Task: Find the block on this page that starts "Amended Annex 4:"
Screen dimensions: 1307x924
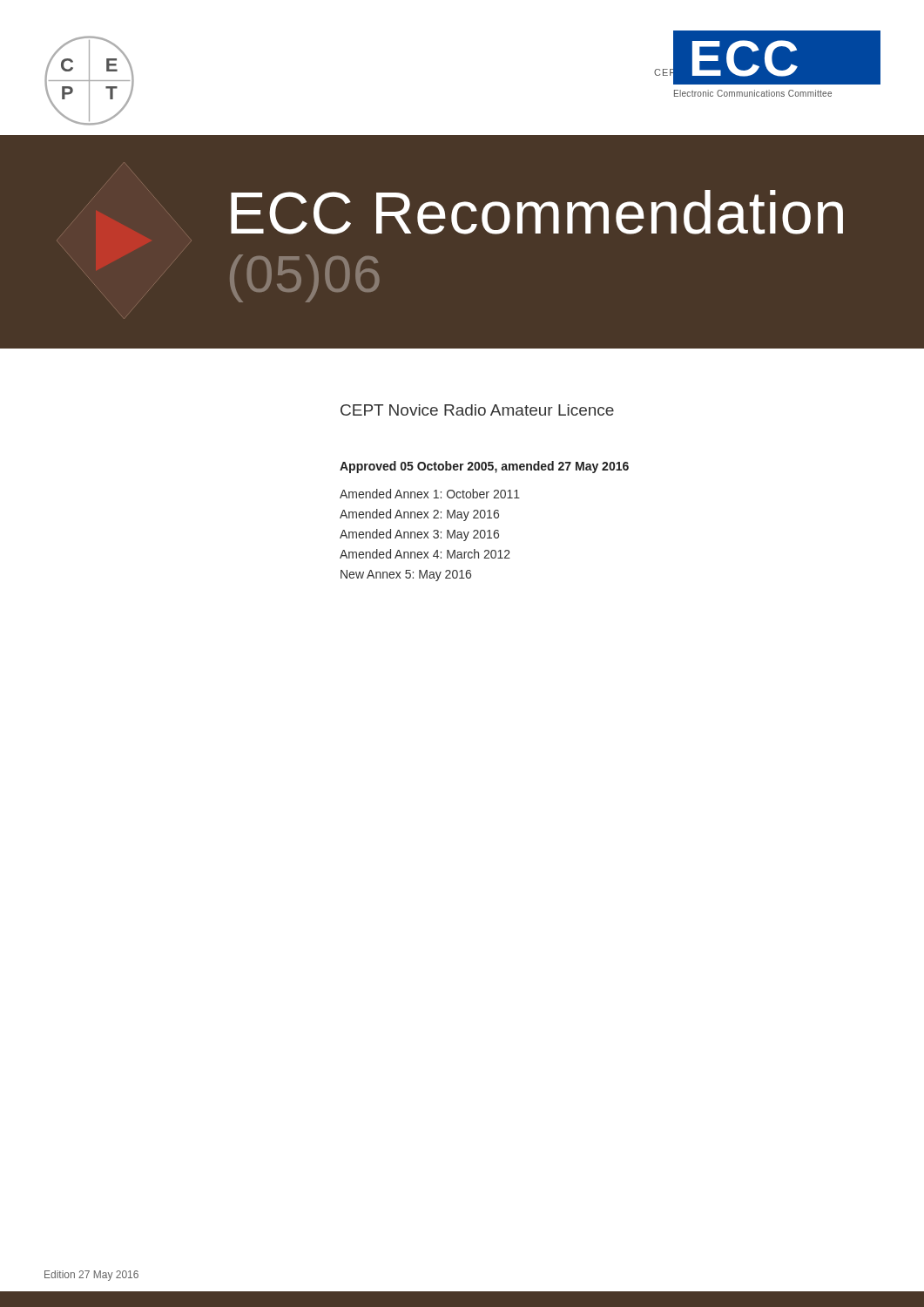Action: coord(425,554)
